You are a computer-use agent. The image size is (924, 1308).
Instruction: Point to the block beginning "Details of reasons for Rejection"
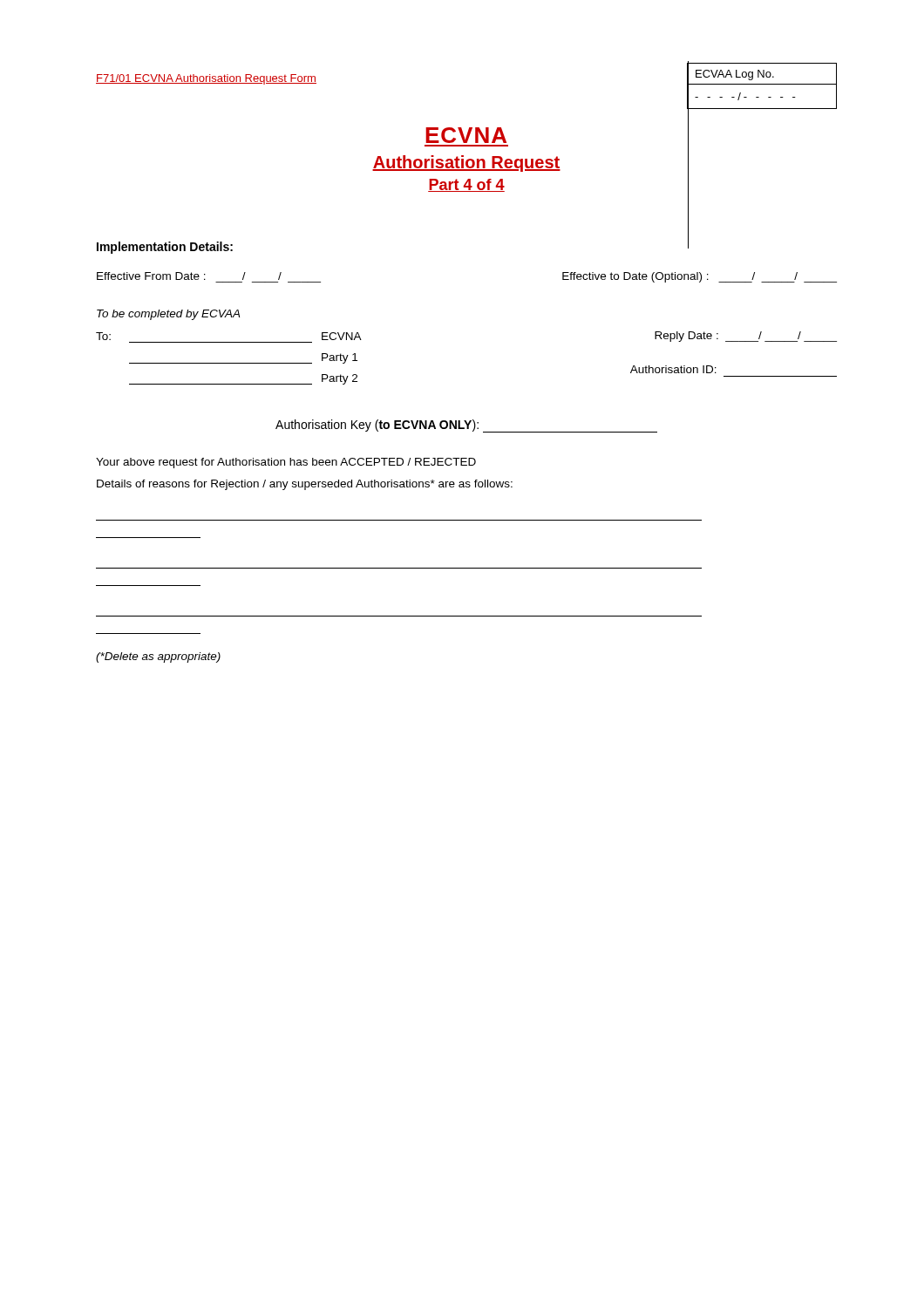coord(305,484)
